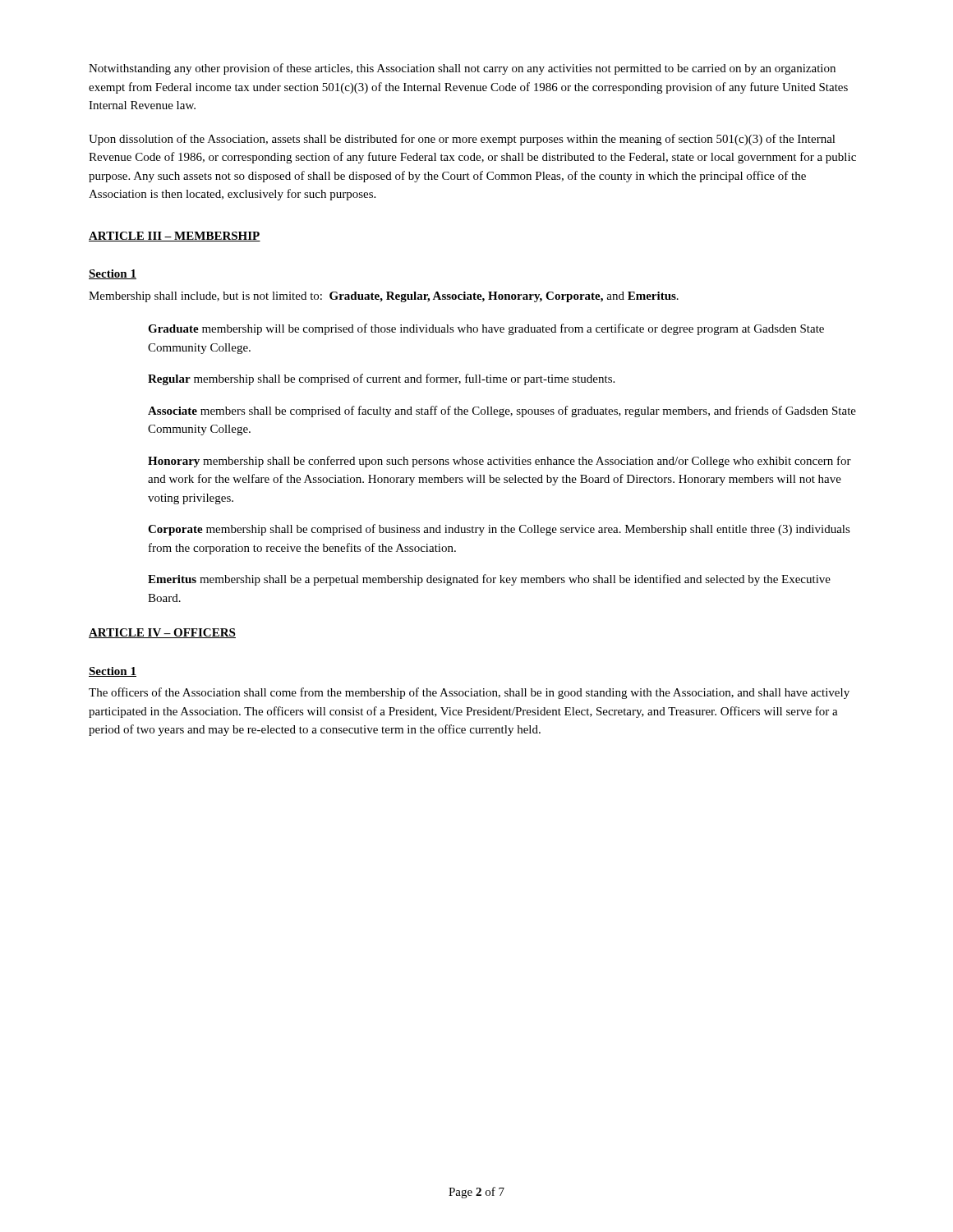Locate the passage starting "Emeritus membership shall be a"
Screen dimensions: 1232x953
point(489,588)
